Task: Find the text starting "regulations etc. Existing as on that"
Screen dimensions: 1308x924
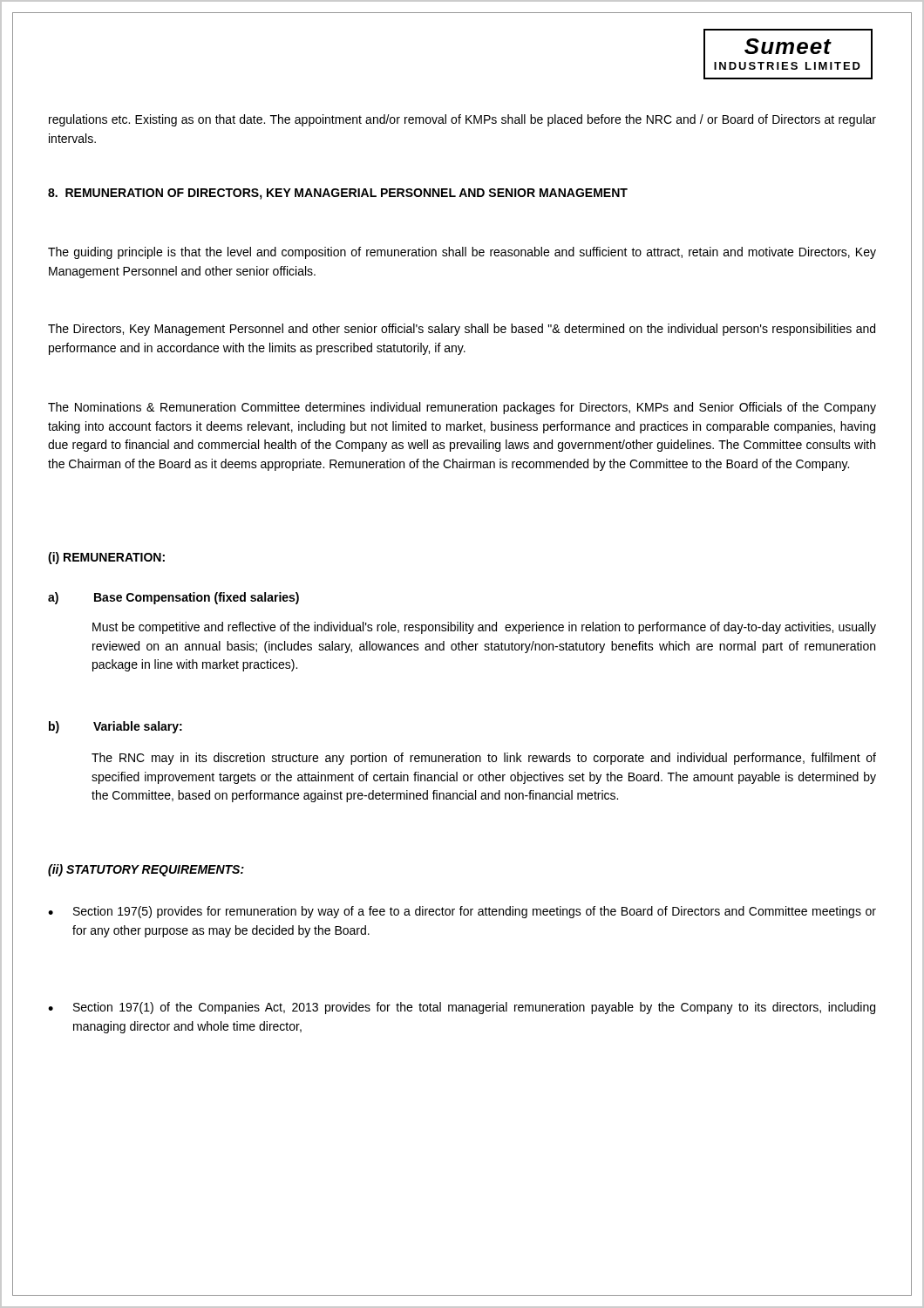Action: coord(462,129)
